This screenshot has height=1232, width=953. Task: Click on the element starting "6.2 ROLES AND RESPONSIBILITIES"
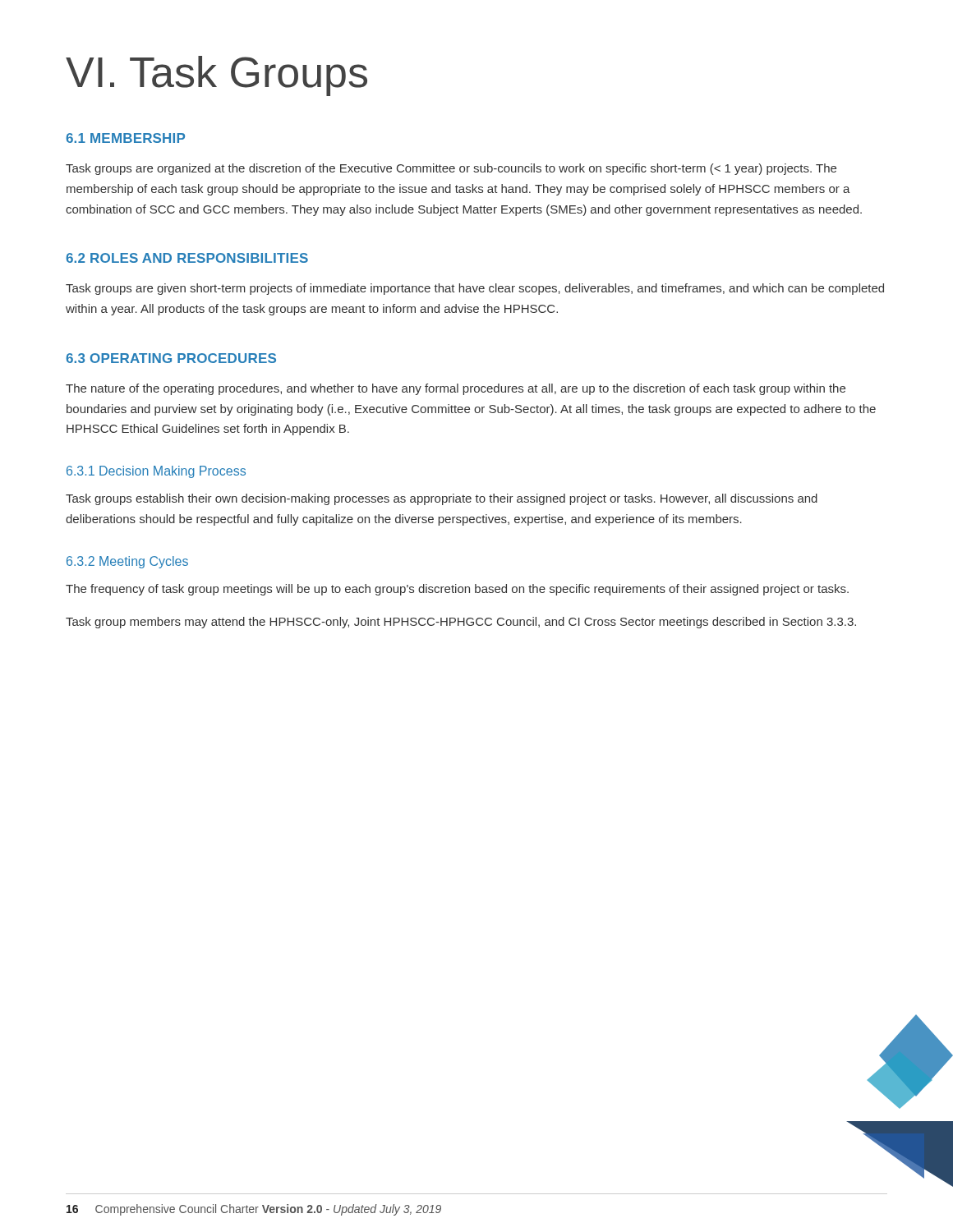(187, 259)
